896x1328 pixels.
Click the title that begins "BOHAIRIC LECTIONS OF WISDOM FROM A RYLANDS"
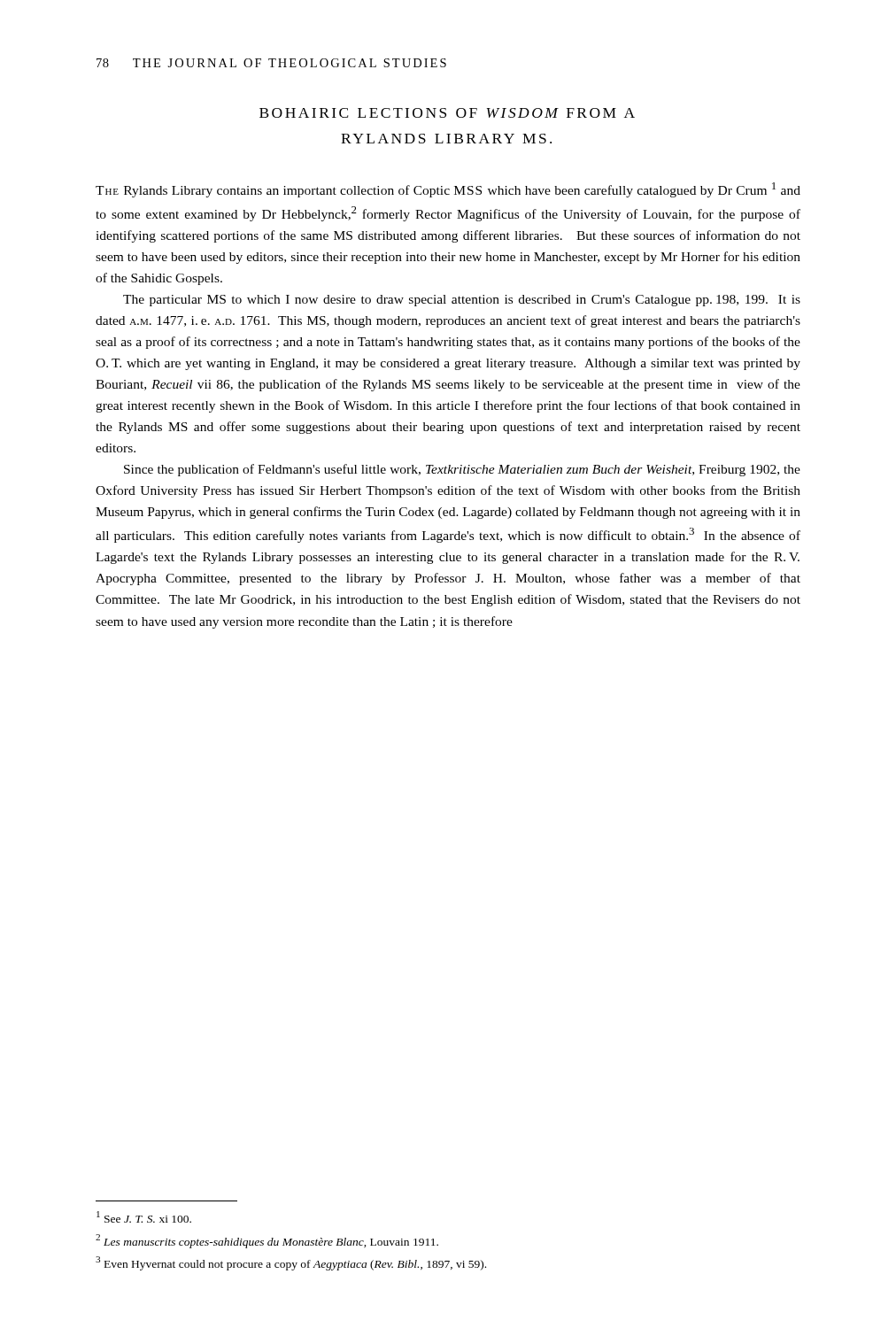pyautogui.click(x=448, y=126)
